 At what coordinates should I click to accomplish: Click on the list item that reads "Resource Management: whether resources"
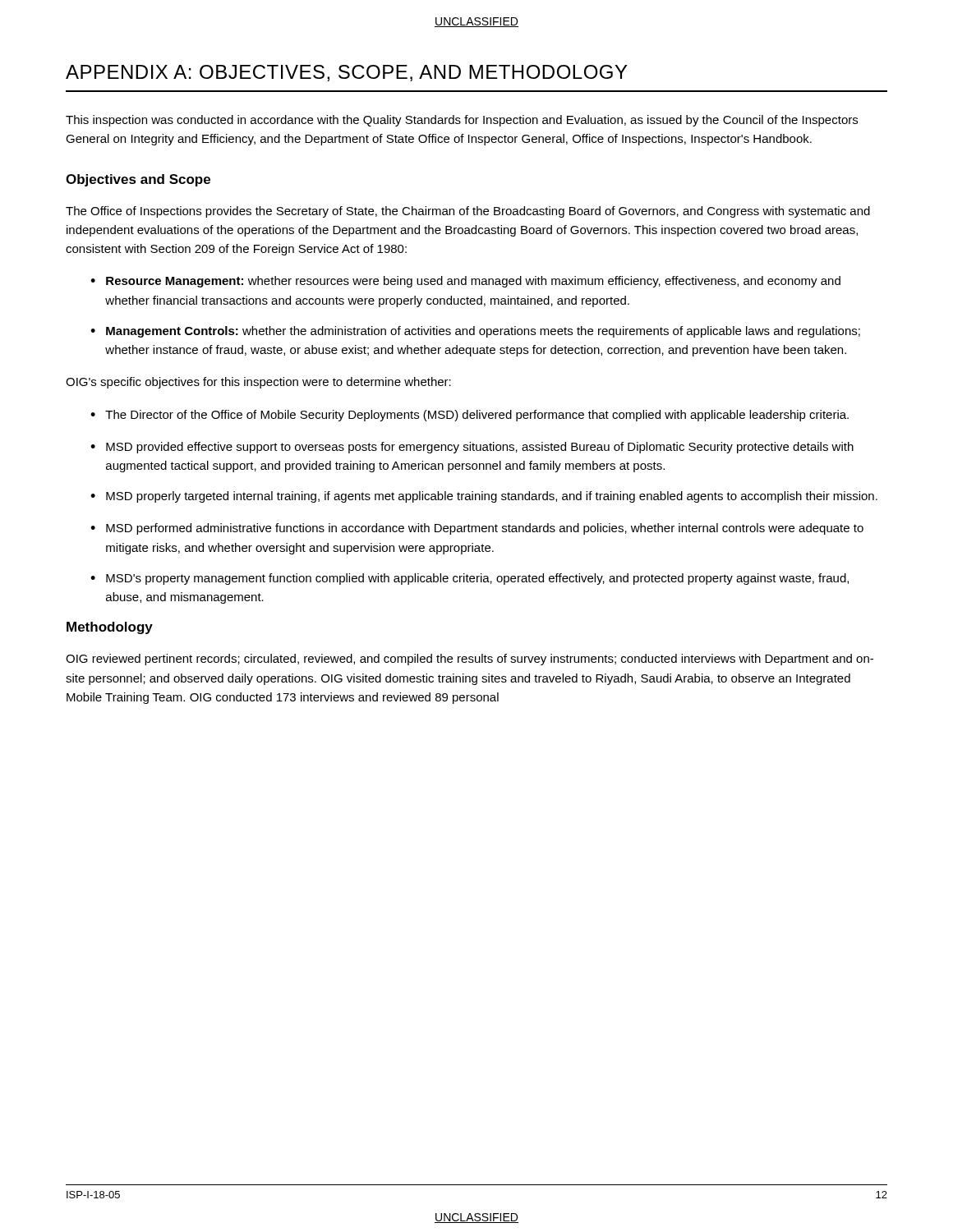pos(496,290)
